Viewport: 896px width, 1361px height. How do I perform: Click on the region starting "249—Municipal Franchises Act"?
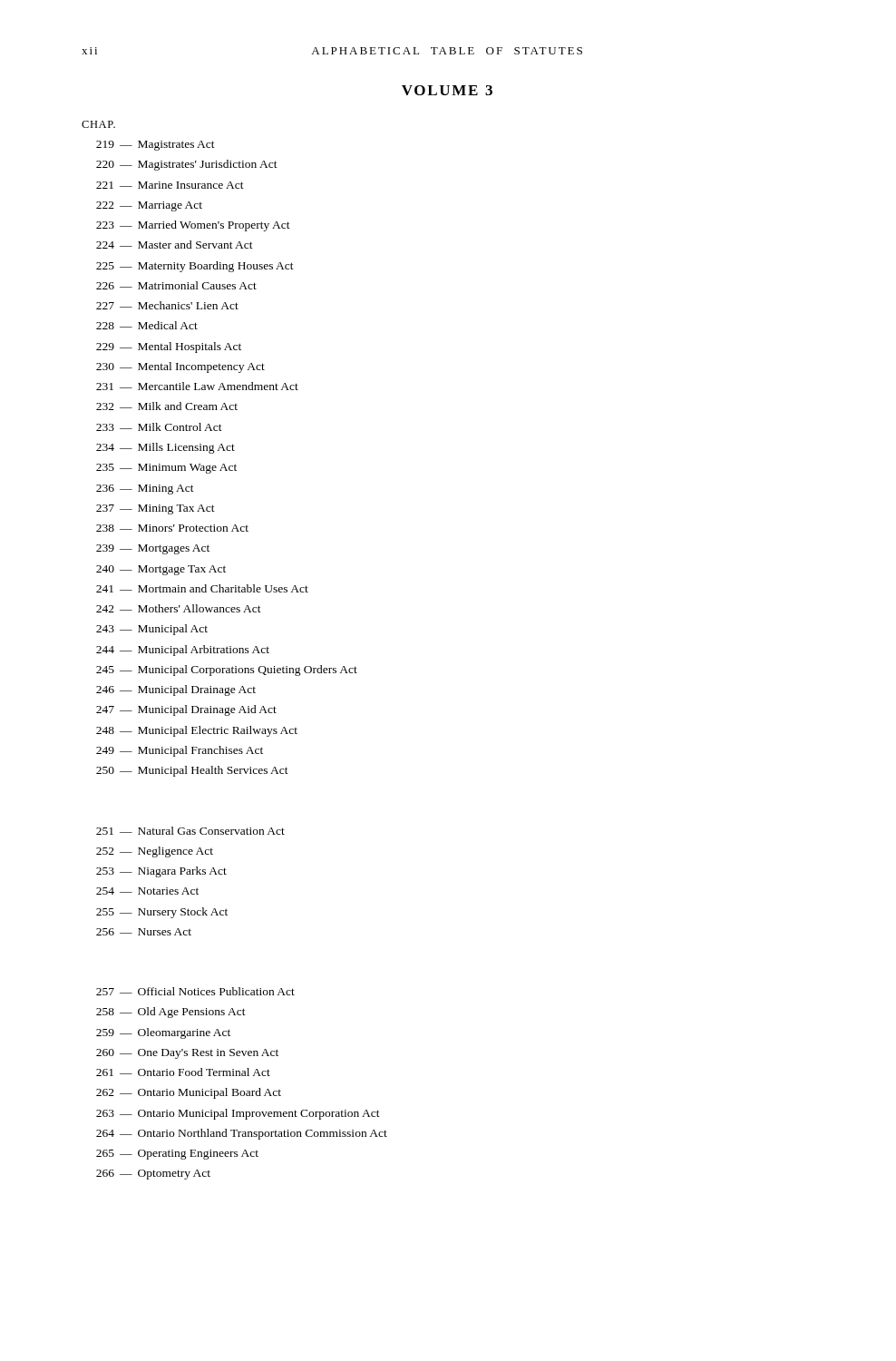point(172,750)
